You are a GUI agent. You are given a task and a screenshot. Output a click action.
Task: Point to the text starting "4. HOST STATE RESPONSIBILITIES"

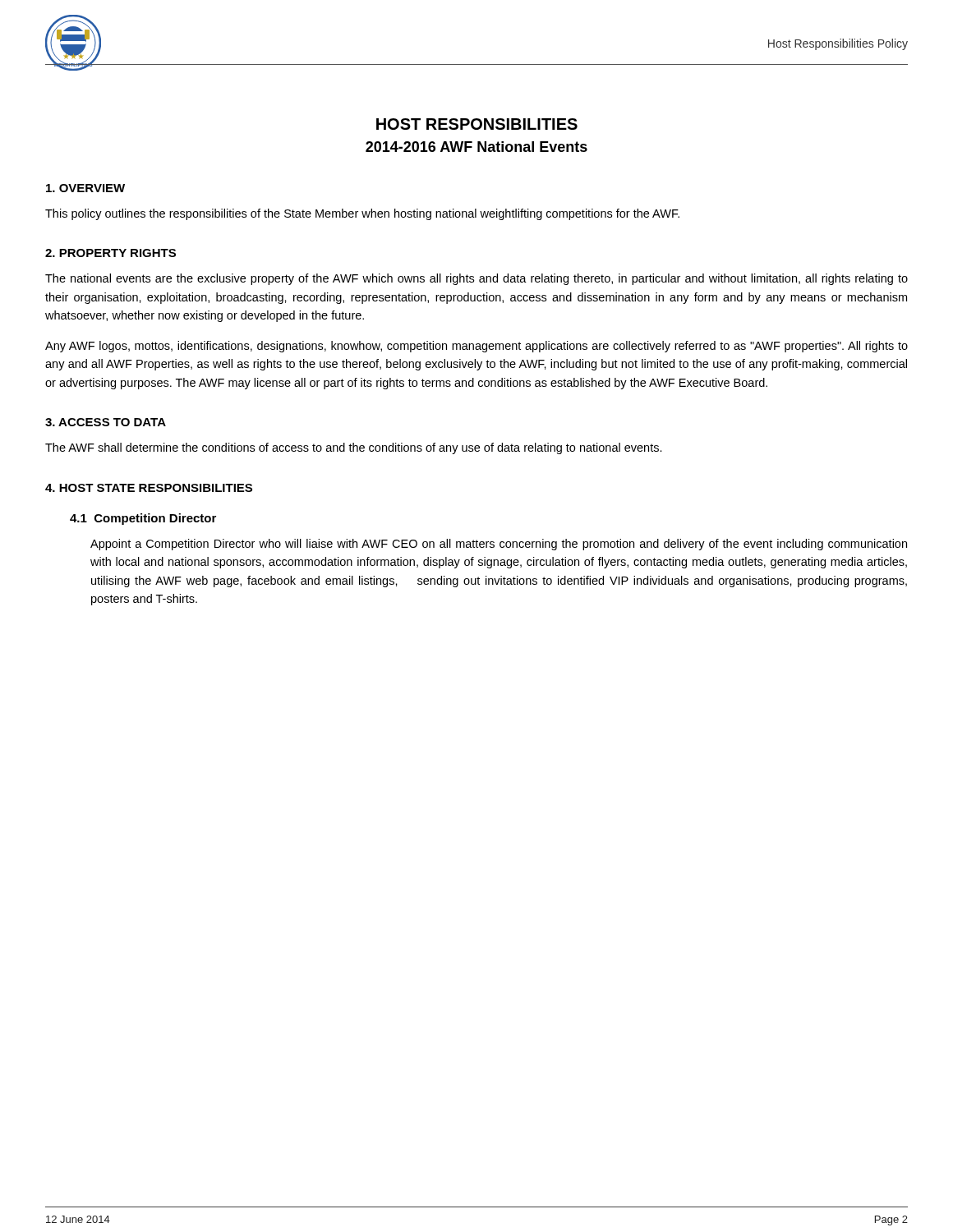(149, 487)
